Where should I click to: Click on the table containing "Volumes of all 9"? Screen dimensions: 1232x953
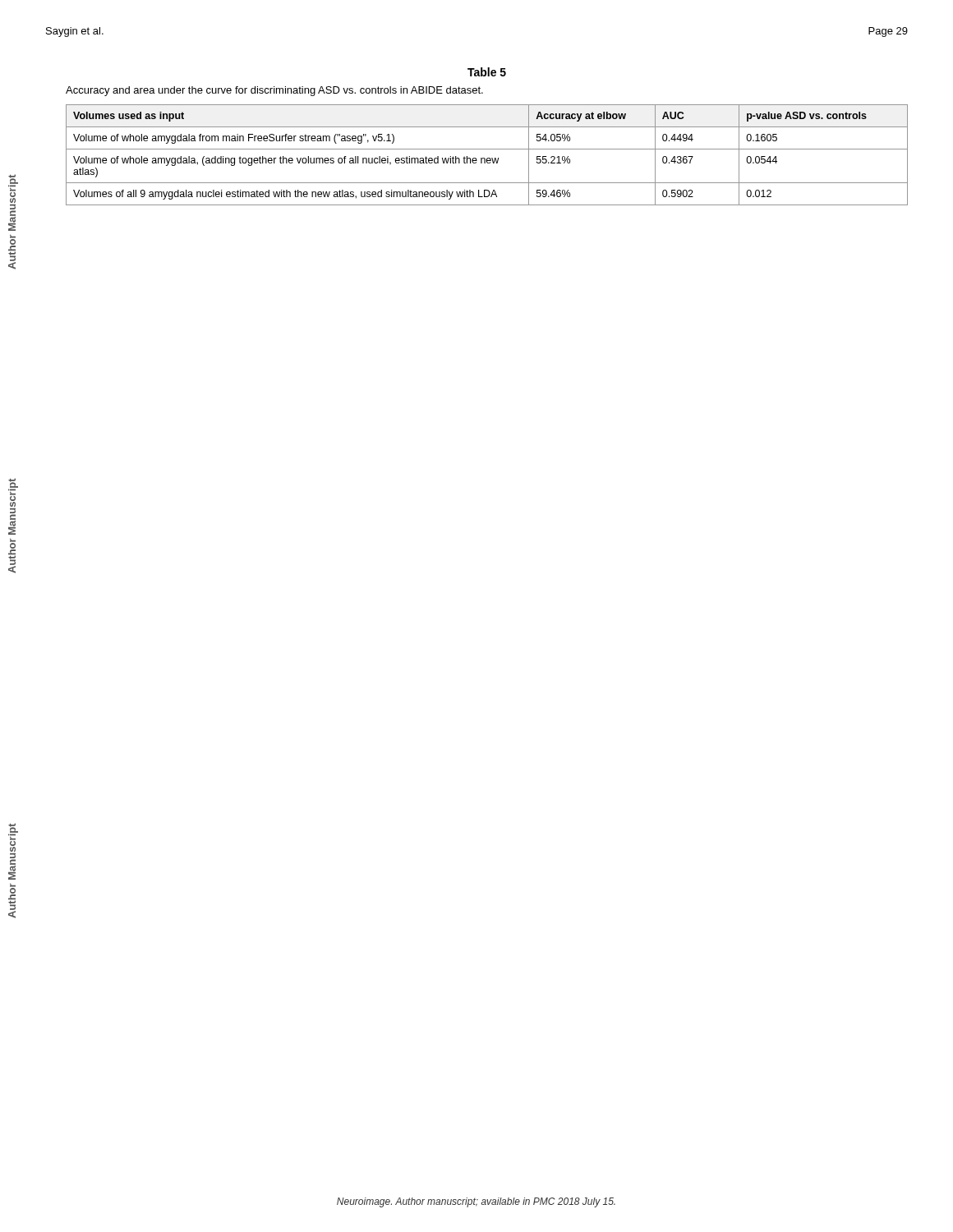pyautogui.click(x=487, y=155)
